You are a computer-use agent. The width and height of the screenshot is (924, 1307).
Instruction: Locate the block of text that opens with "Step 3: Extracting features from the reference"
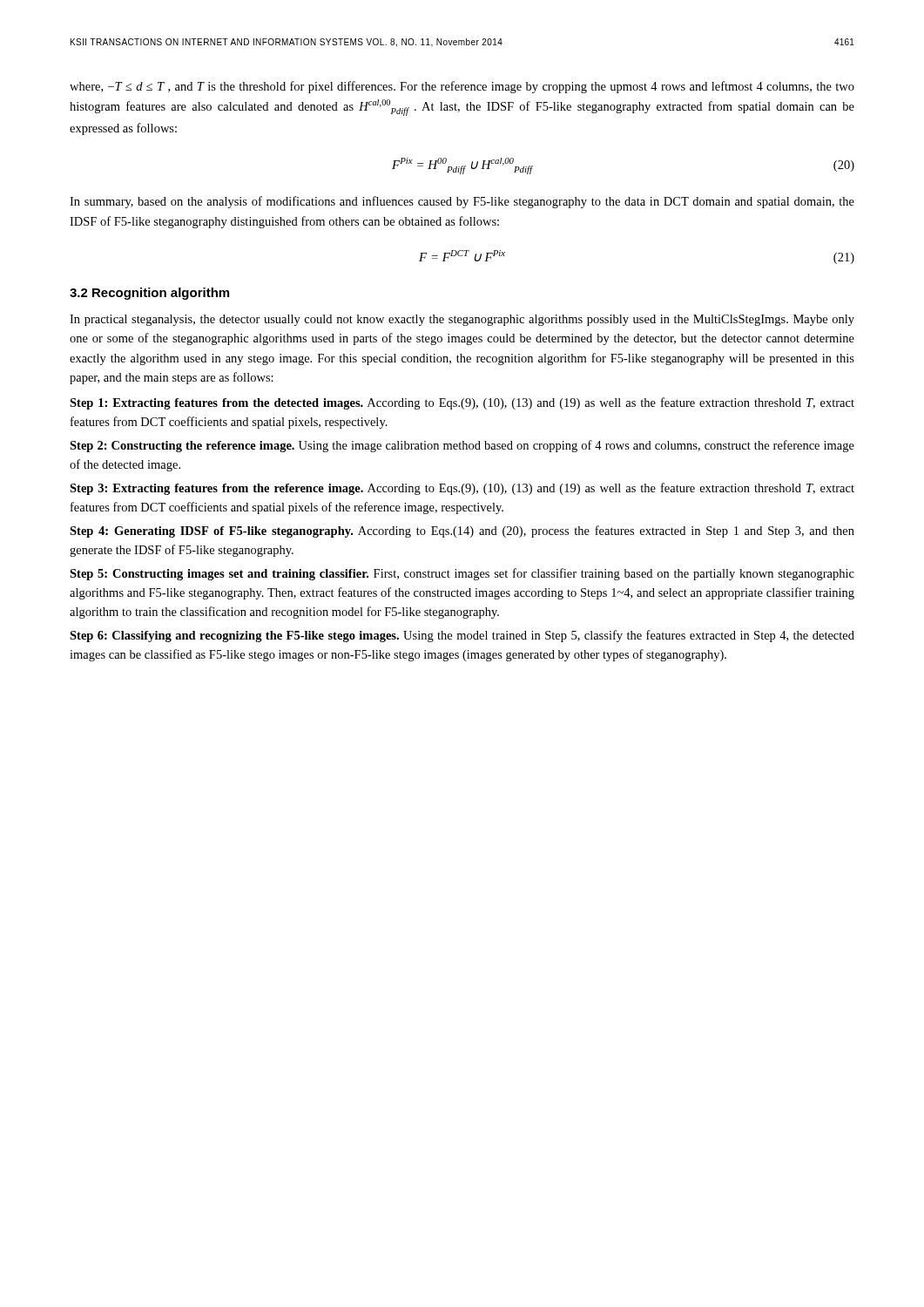[462, 497]
